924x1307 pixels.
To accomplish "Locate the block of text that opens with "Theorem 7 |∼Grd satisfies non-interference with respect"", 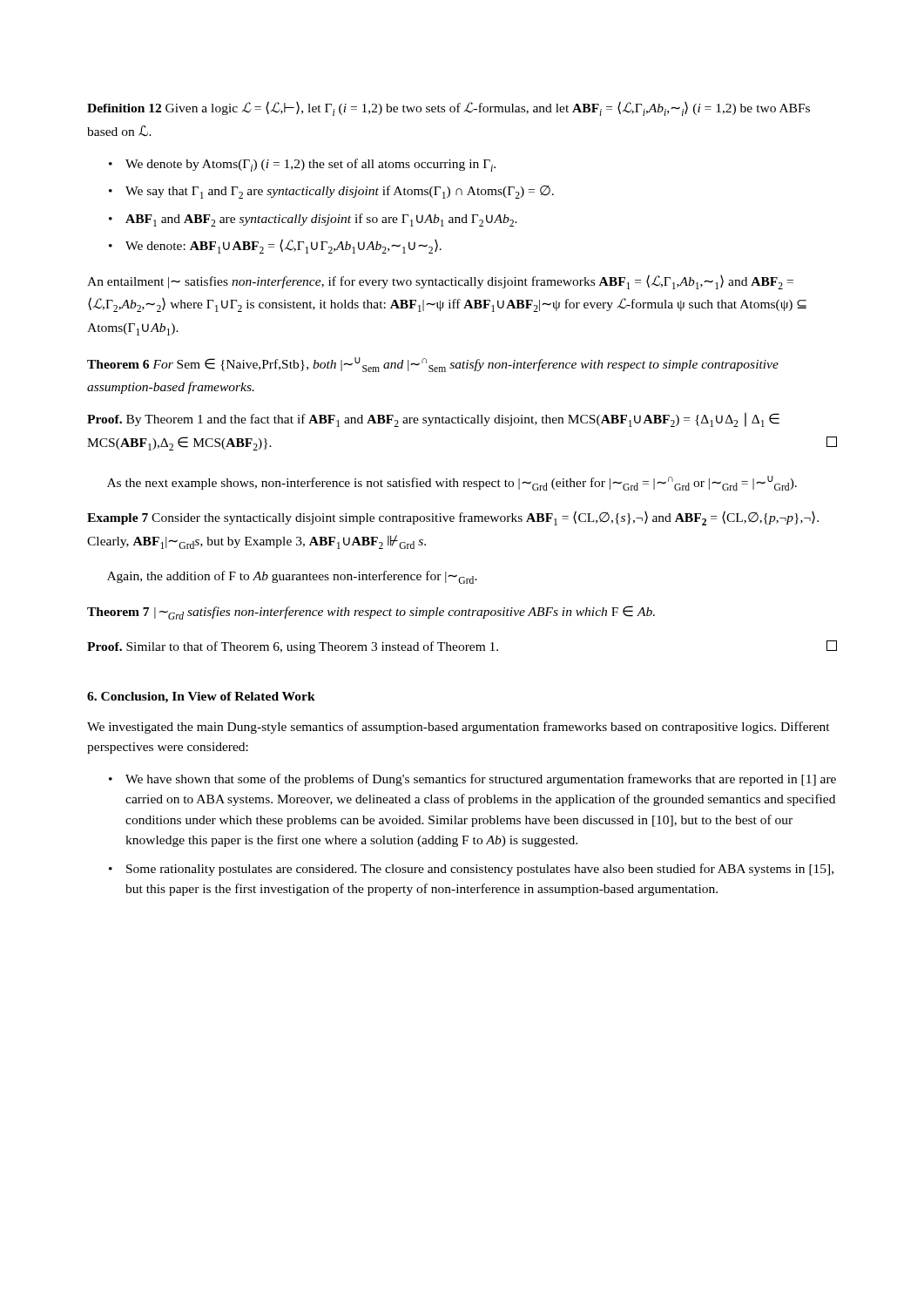I will click(371, 613).
